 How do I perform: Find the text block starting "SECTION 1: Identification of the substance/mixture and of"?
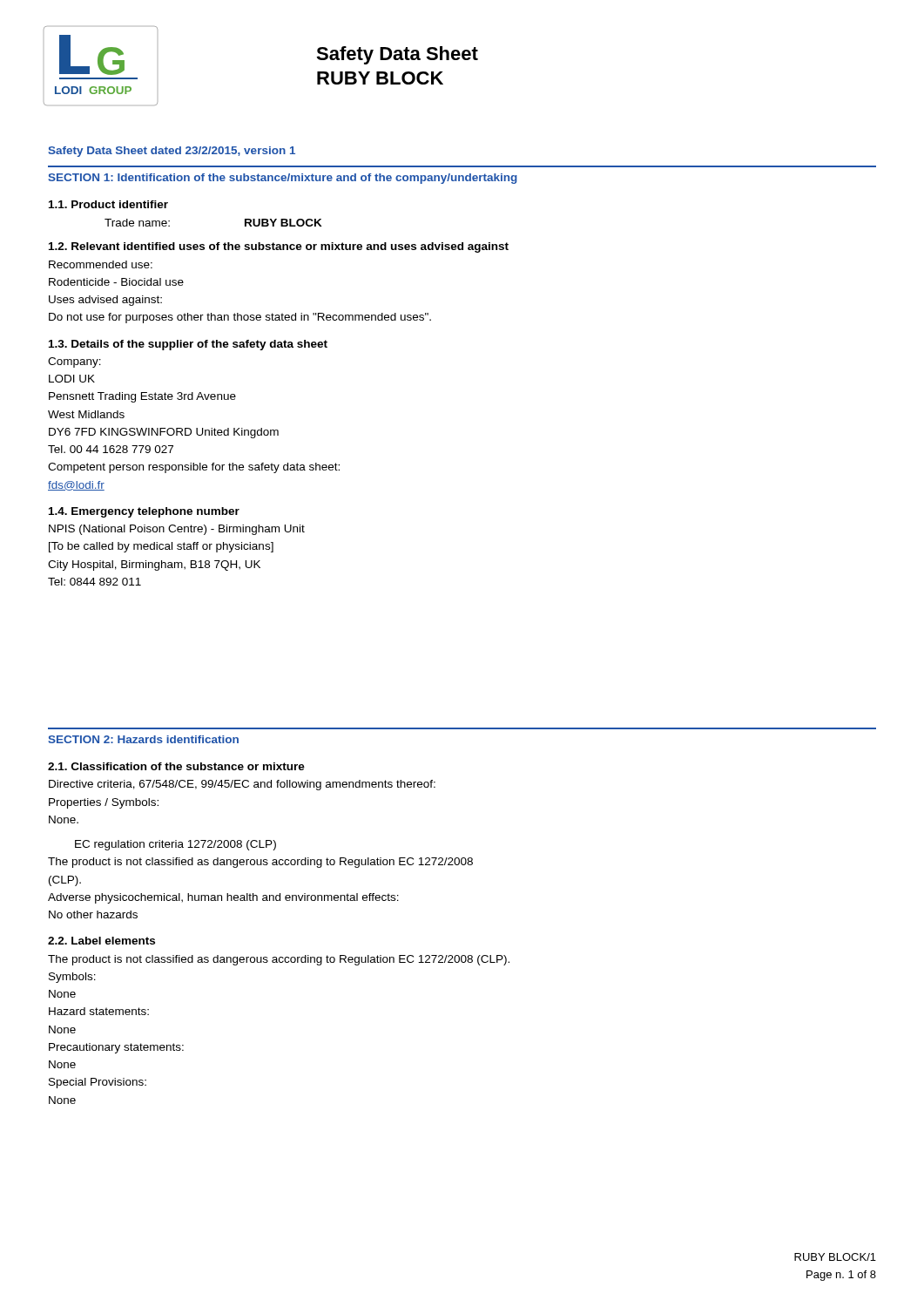tap(283, 177)
